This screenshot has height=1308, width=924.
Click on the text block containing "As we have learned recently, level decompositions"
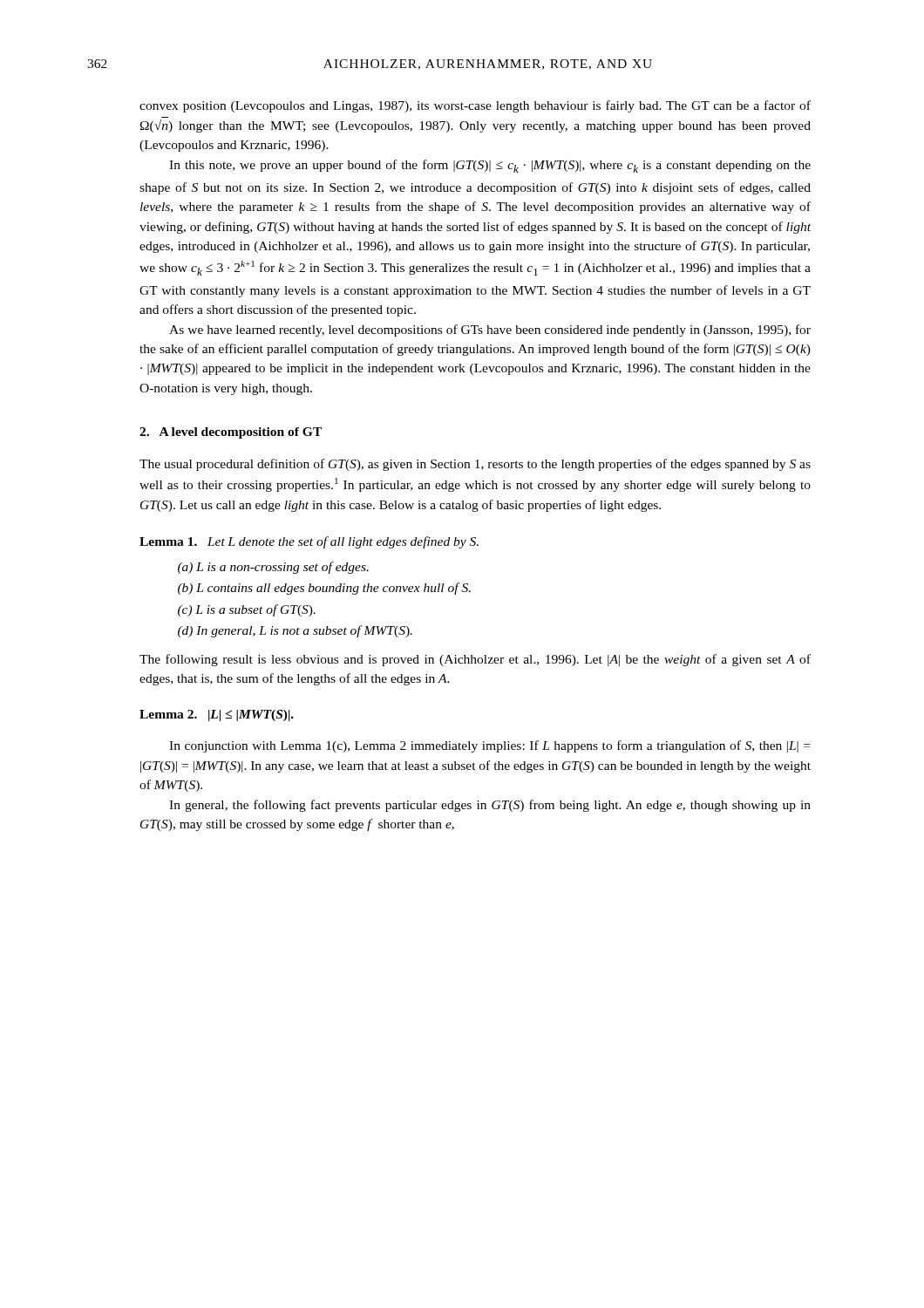[475, 358]
